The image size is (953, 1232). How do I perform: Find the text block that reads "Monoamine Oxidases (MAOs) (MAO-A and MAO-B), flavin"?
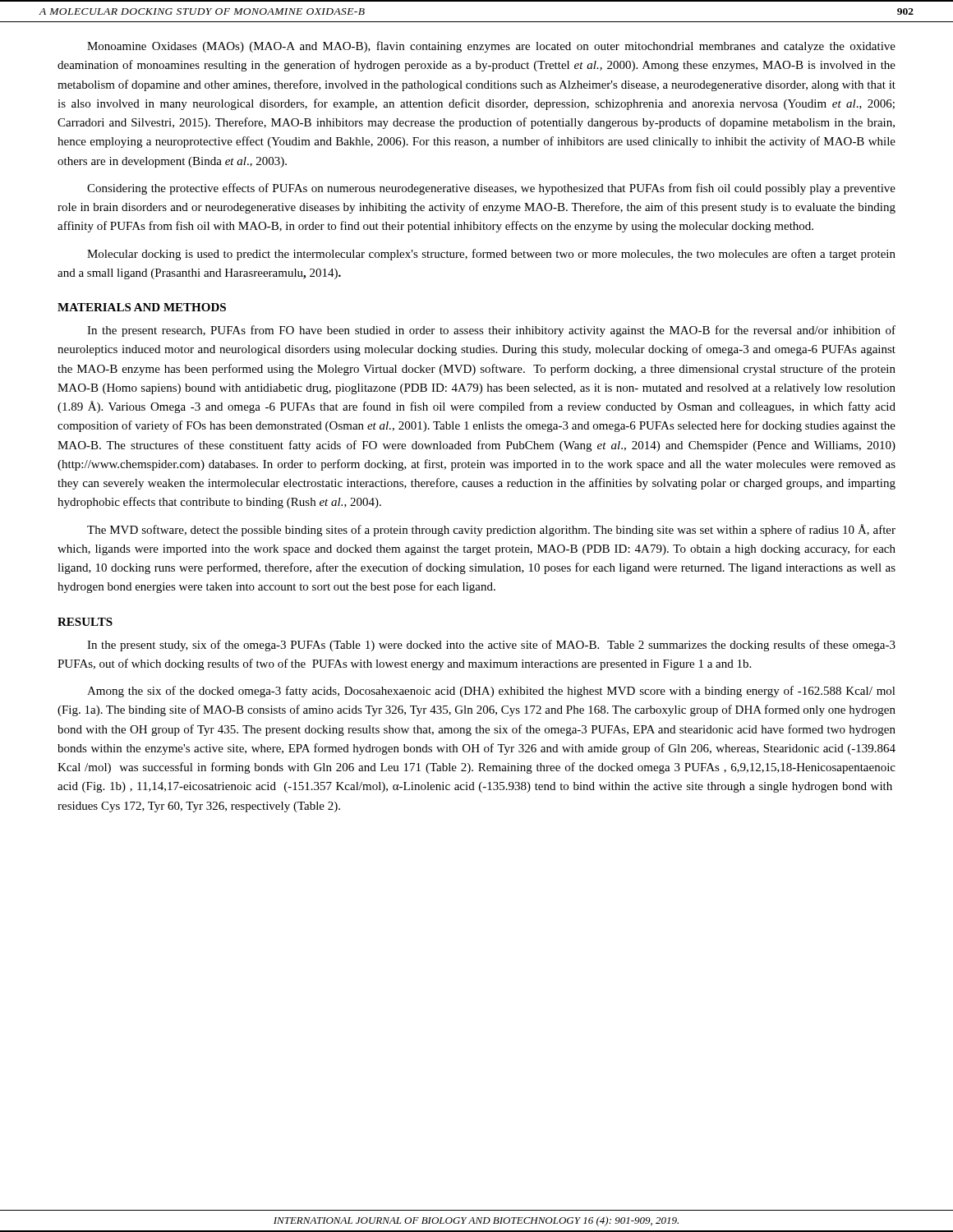pos(476,103)
